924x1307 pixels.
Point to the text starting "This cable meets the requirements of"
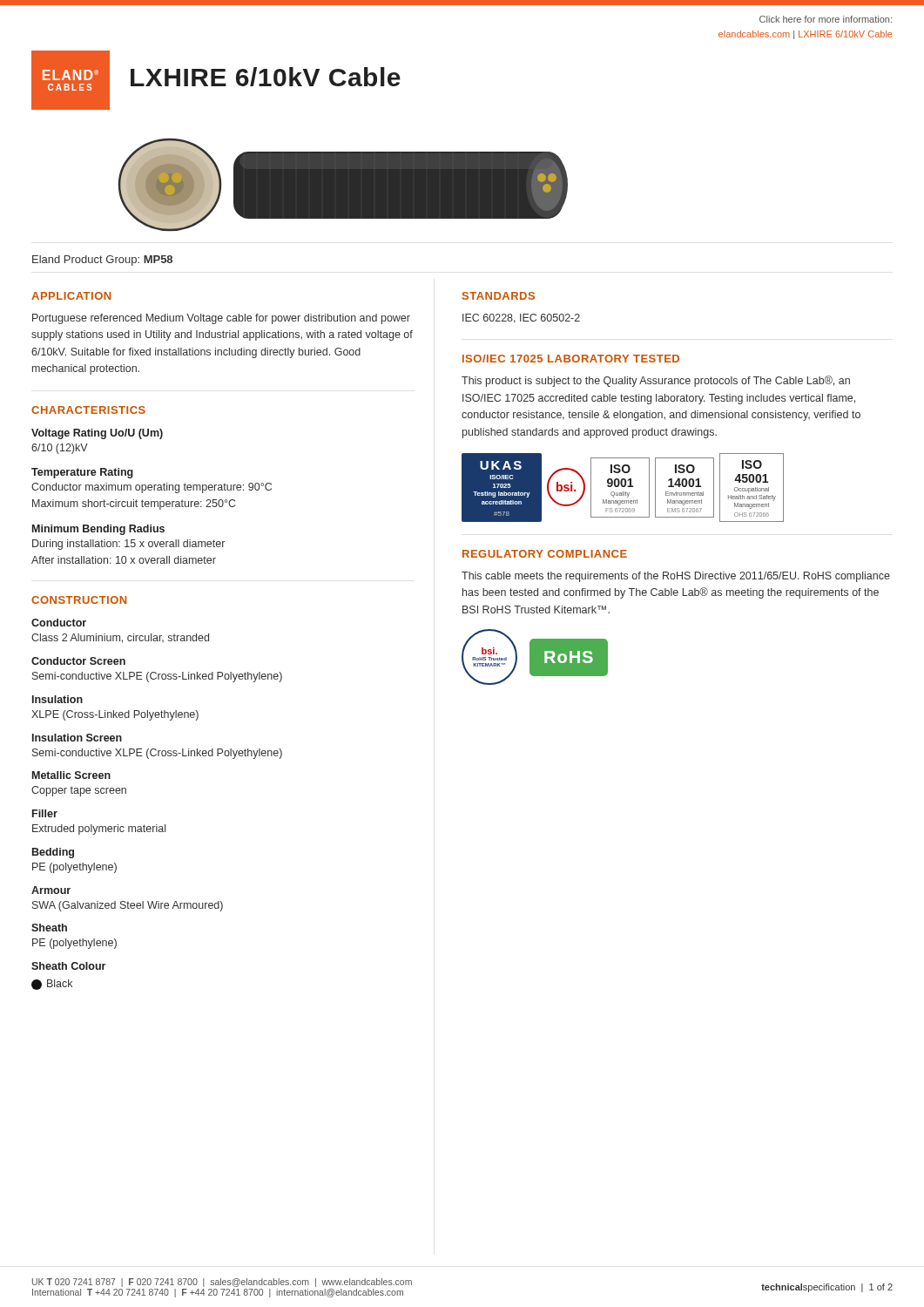tap(676, 593)
